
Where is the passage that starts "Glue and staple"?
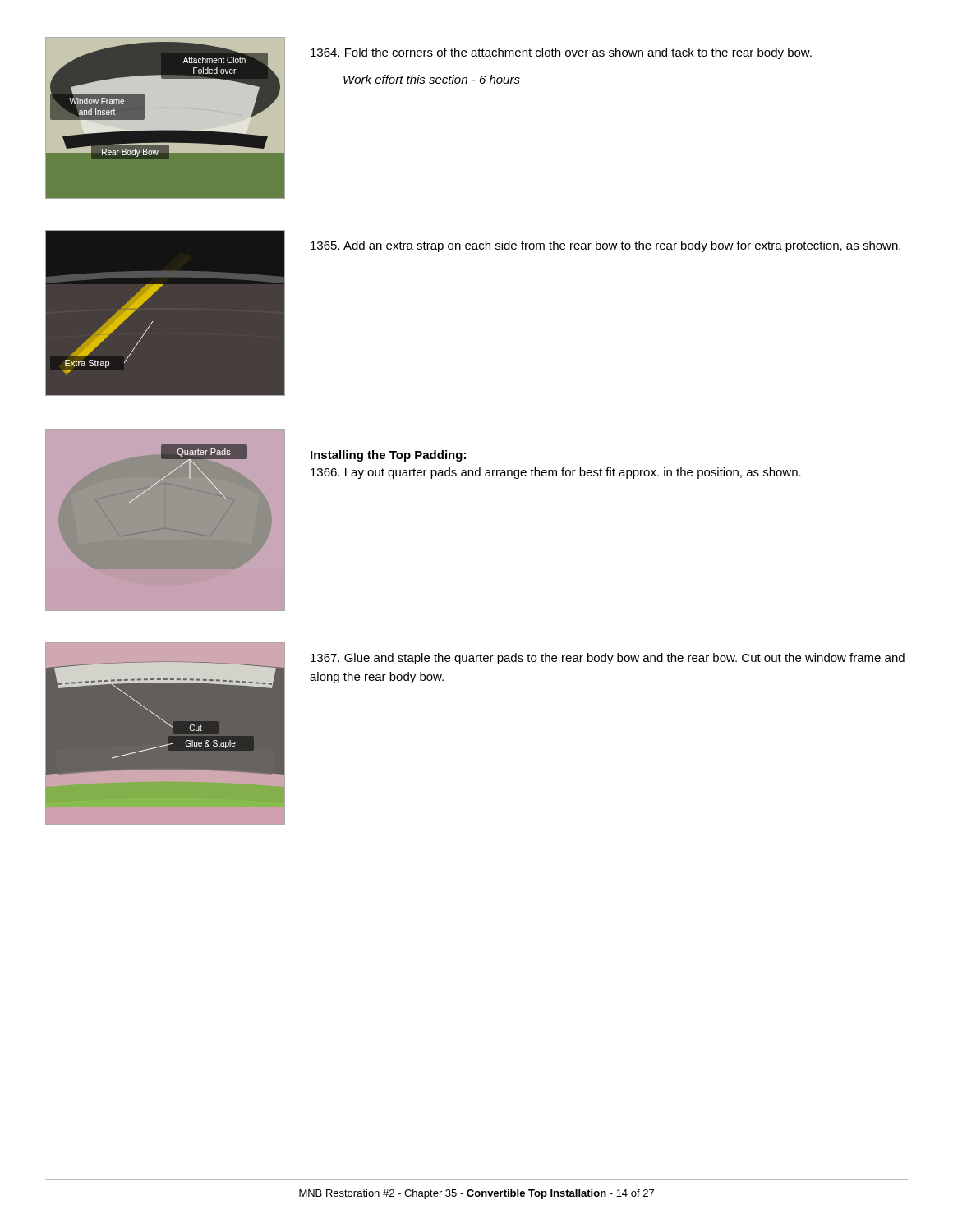point(609,667)
